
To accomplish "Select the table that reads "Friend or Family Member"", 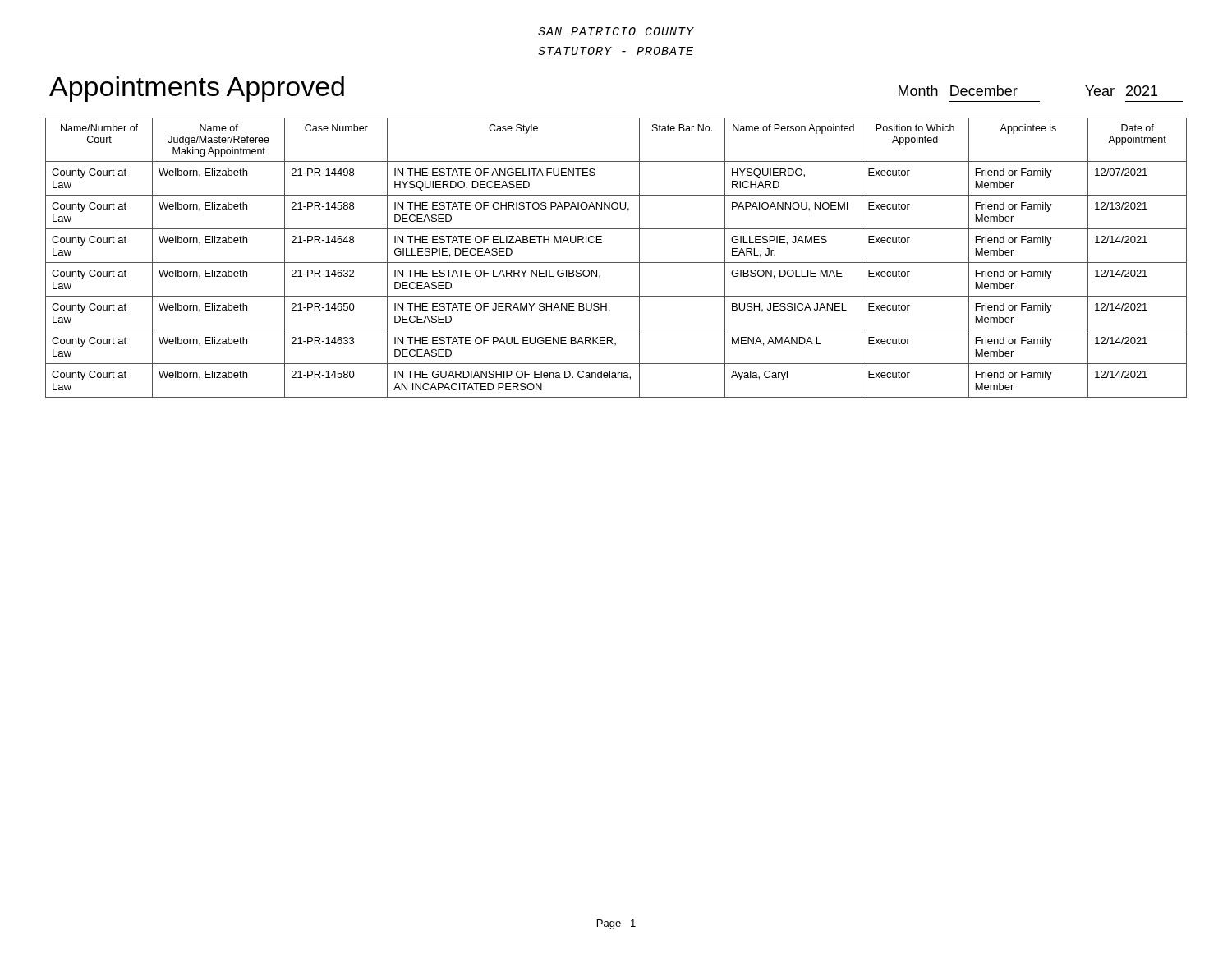I will click(x=616, y=258).
